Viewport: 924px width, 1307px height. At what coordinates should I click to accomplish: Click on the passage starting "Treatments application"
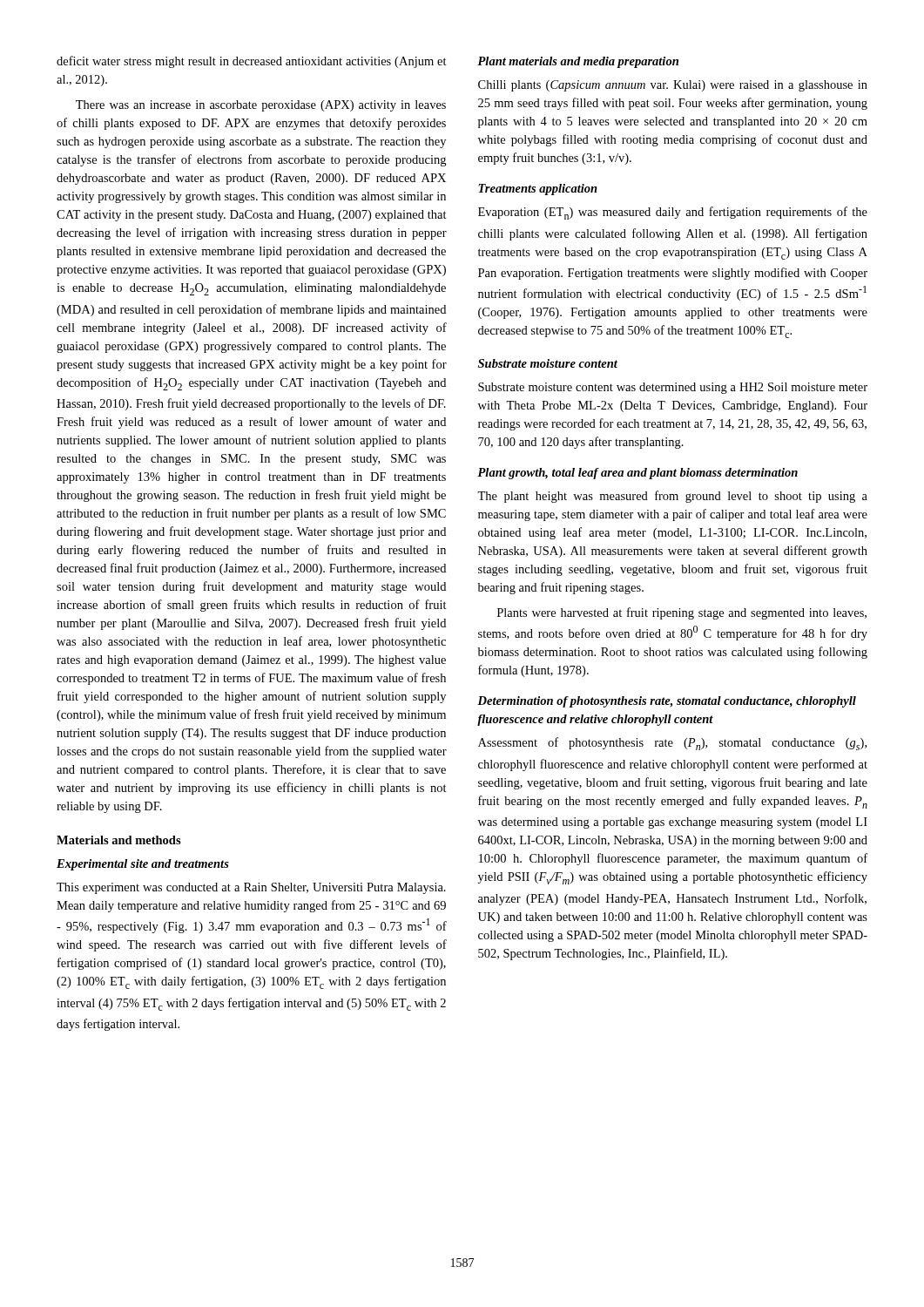pyautogui.click(x=538, y=188)
